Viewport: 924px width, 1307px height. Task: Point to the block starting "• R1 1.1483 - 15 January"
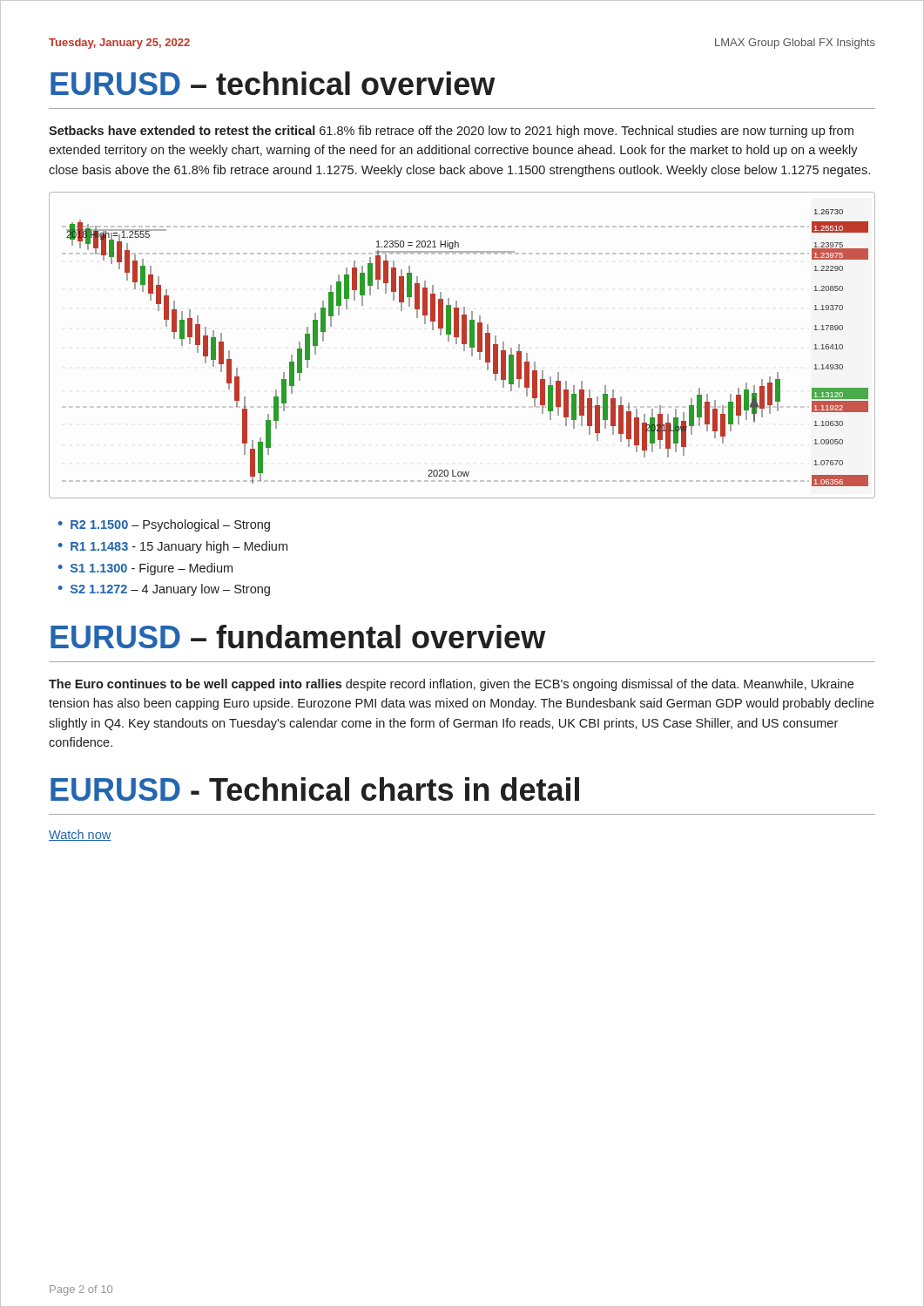click(173, 547)
